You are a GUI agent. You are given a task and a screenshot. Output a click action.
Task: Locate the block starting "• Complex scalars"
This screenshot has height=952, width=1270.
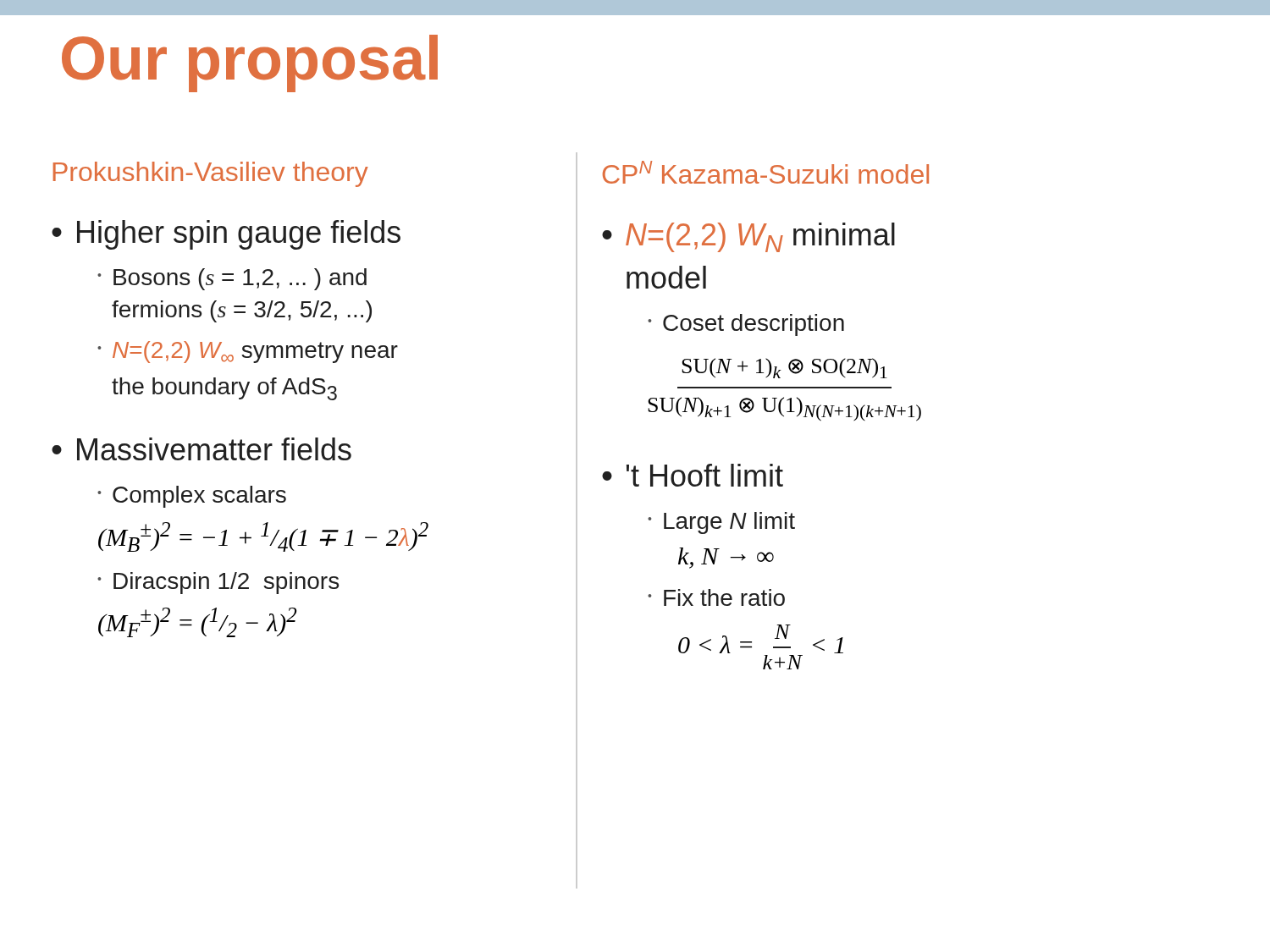pyautogui.click(x=192, y=495)
